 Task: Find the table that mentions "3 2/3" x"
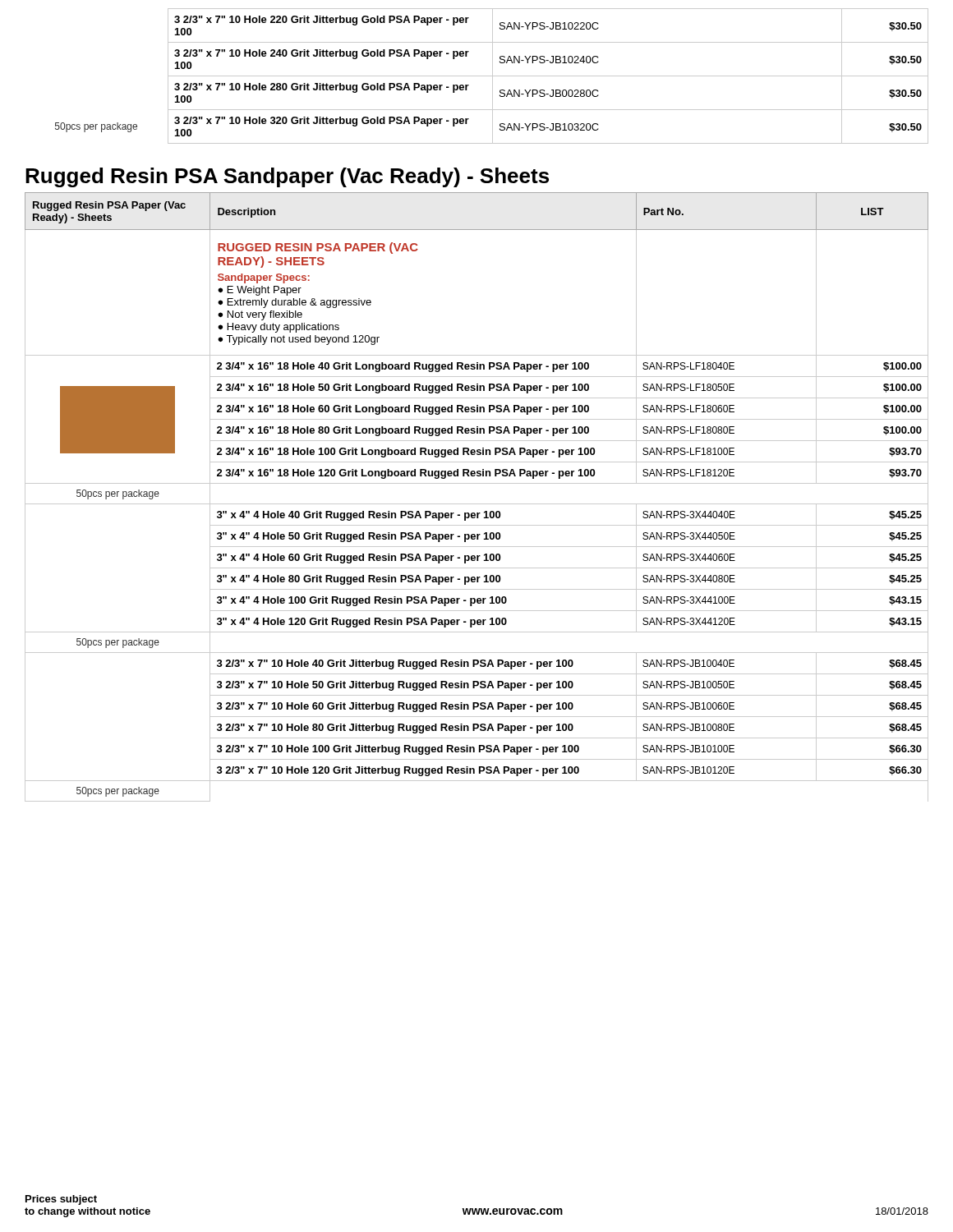point(476,76)
